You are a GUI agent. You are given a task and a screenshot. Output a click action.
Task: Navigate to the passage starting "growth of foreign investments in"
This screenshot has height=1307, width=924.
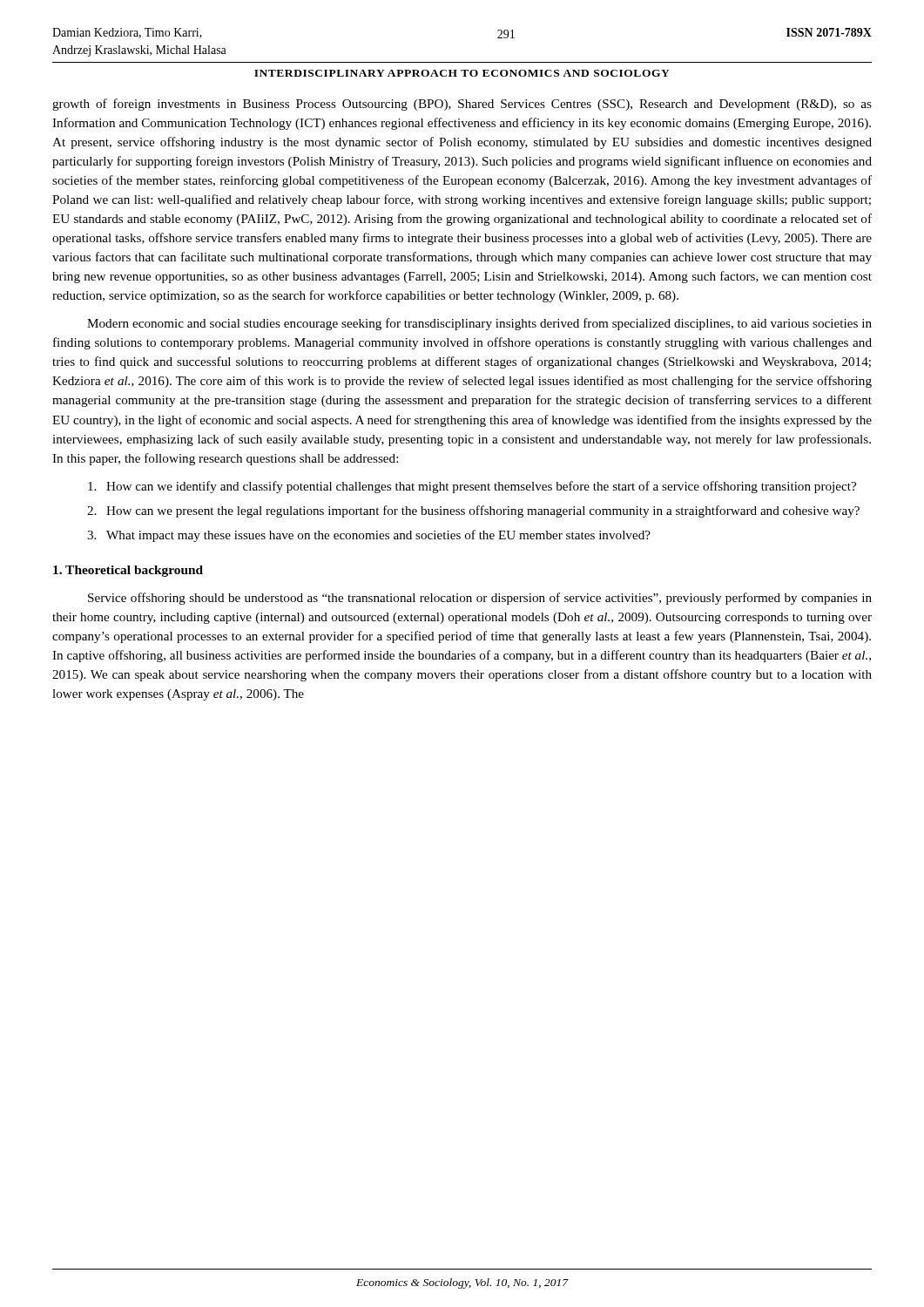pos(462,200)
